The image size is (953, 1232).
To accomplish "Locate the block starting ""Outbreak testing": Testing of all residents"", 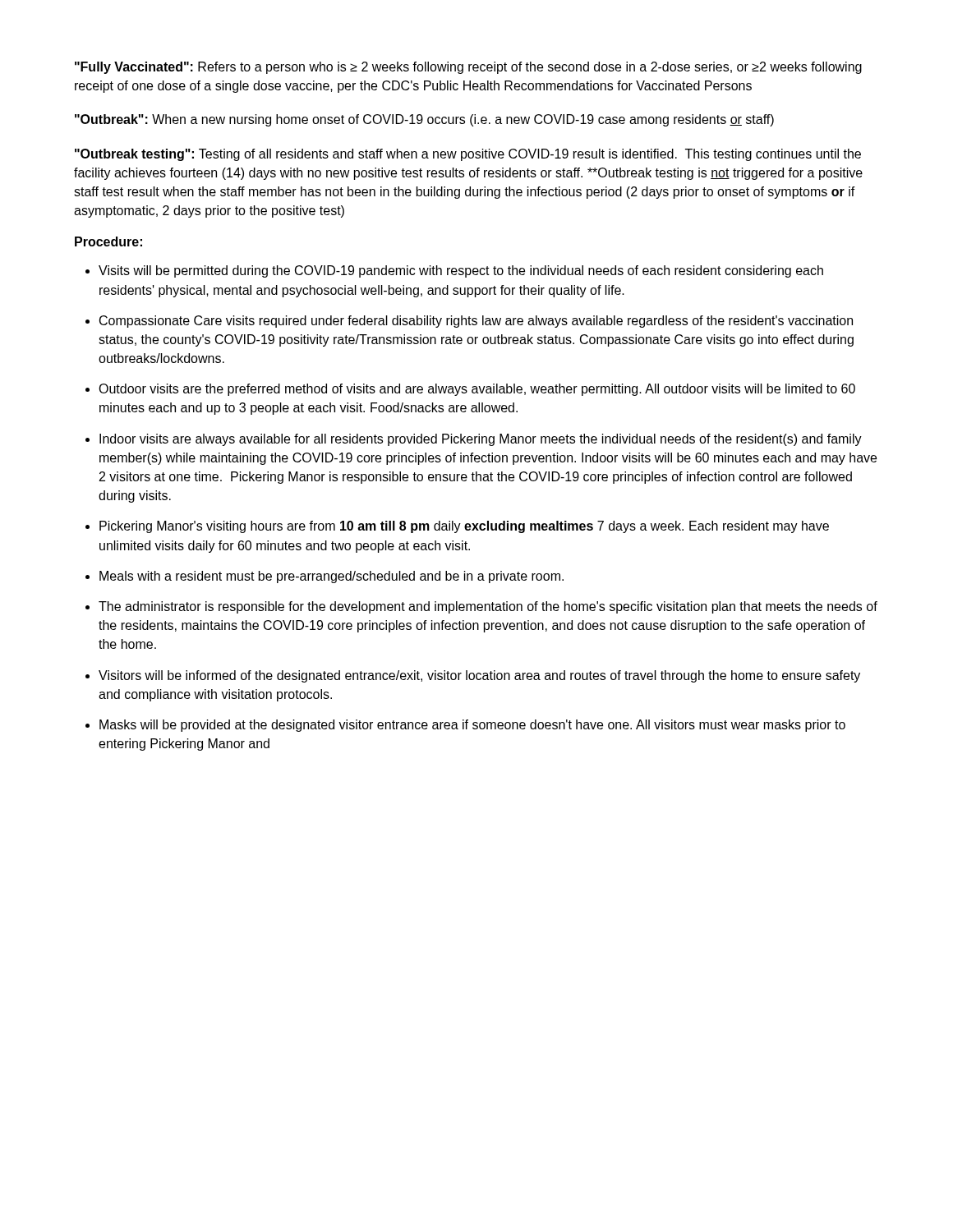I will 468,182.
